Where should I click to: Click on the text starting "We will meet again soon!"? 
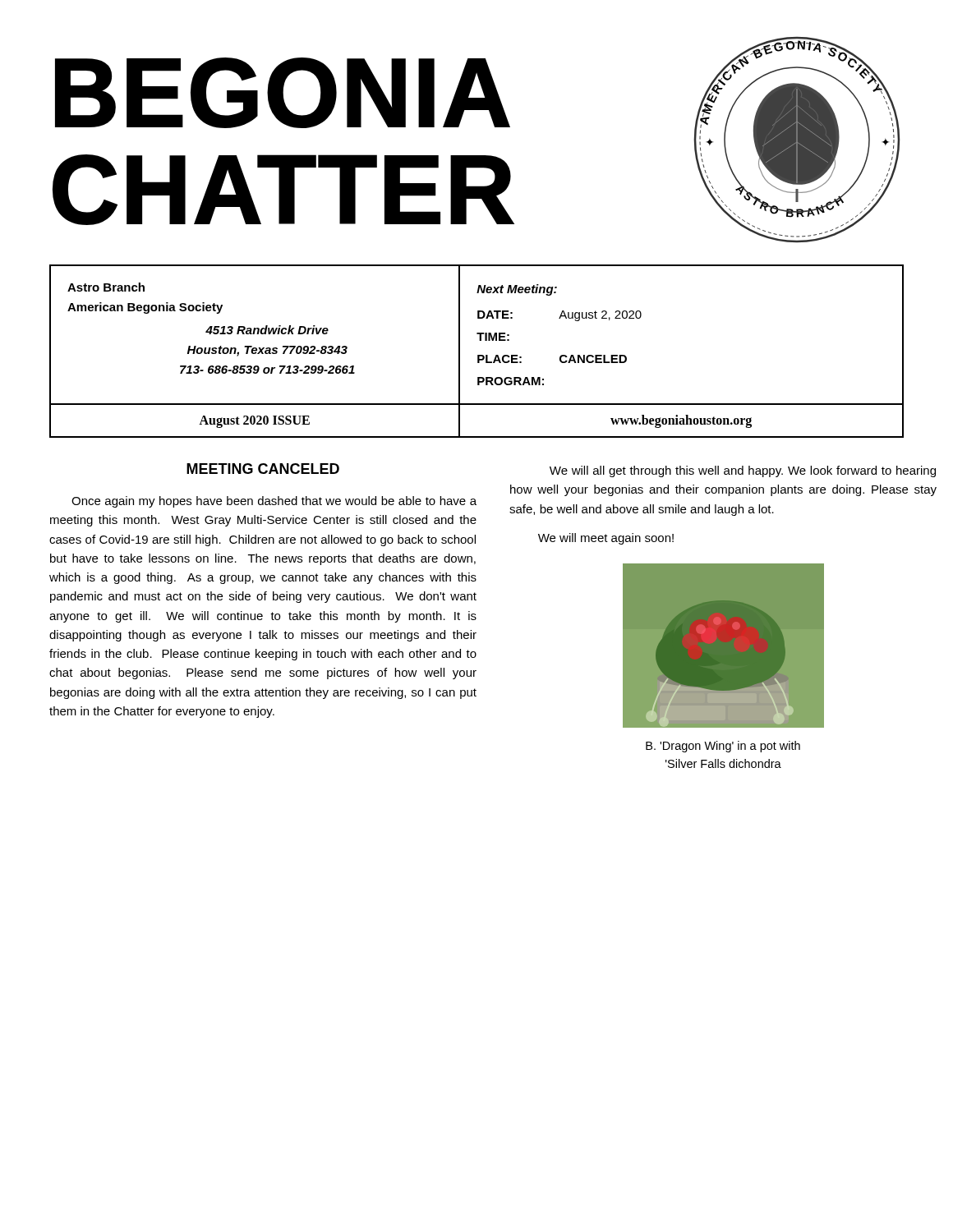[x=599, y=537]
